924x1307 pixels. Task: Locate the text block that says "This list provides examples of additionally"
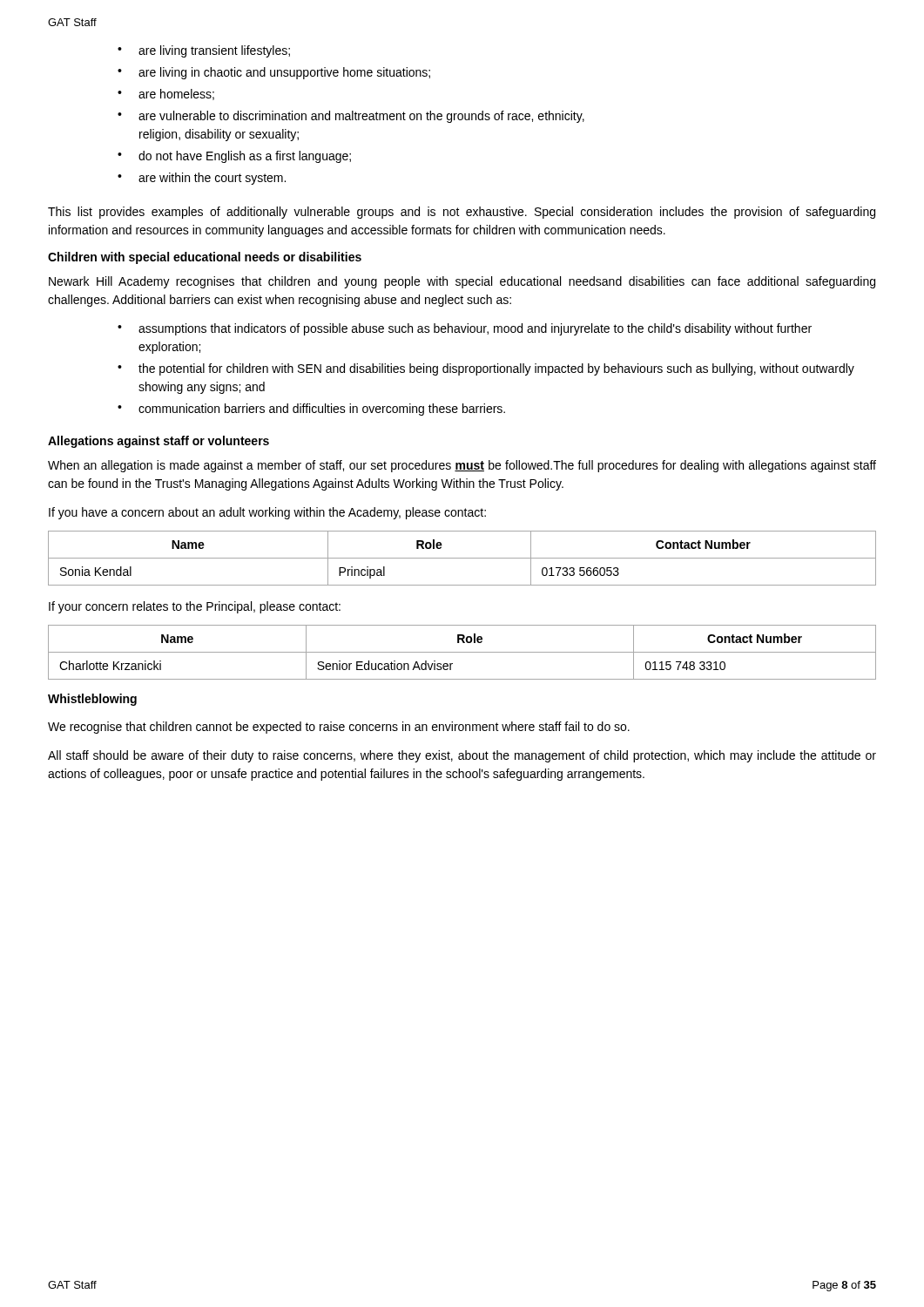click(462, 221)
